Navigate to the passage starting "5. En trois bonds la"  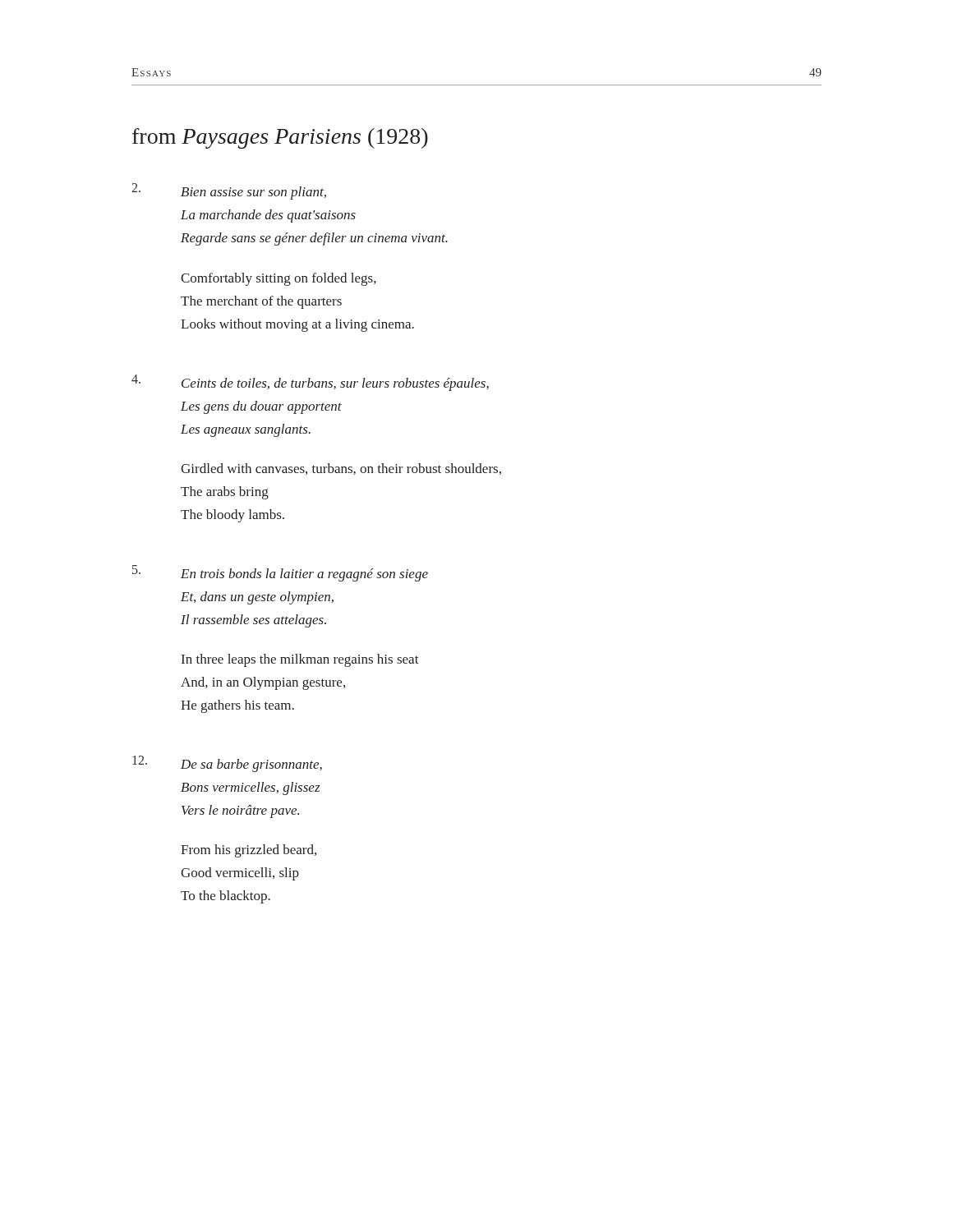(x=280, y=573)
